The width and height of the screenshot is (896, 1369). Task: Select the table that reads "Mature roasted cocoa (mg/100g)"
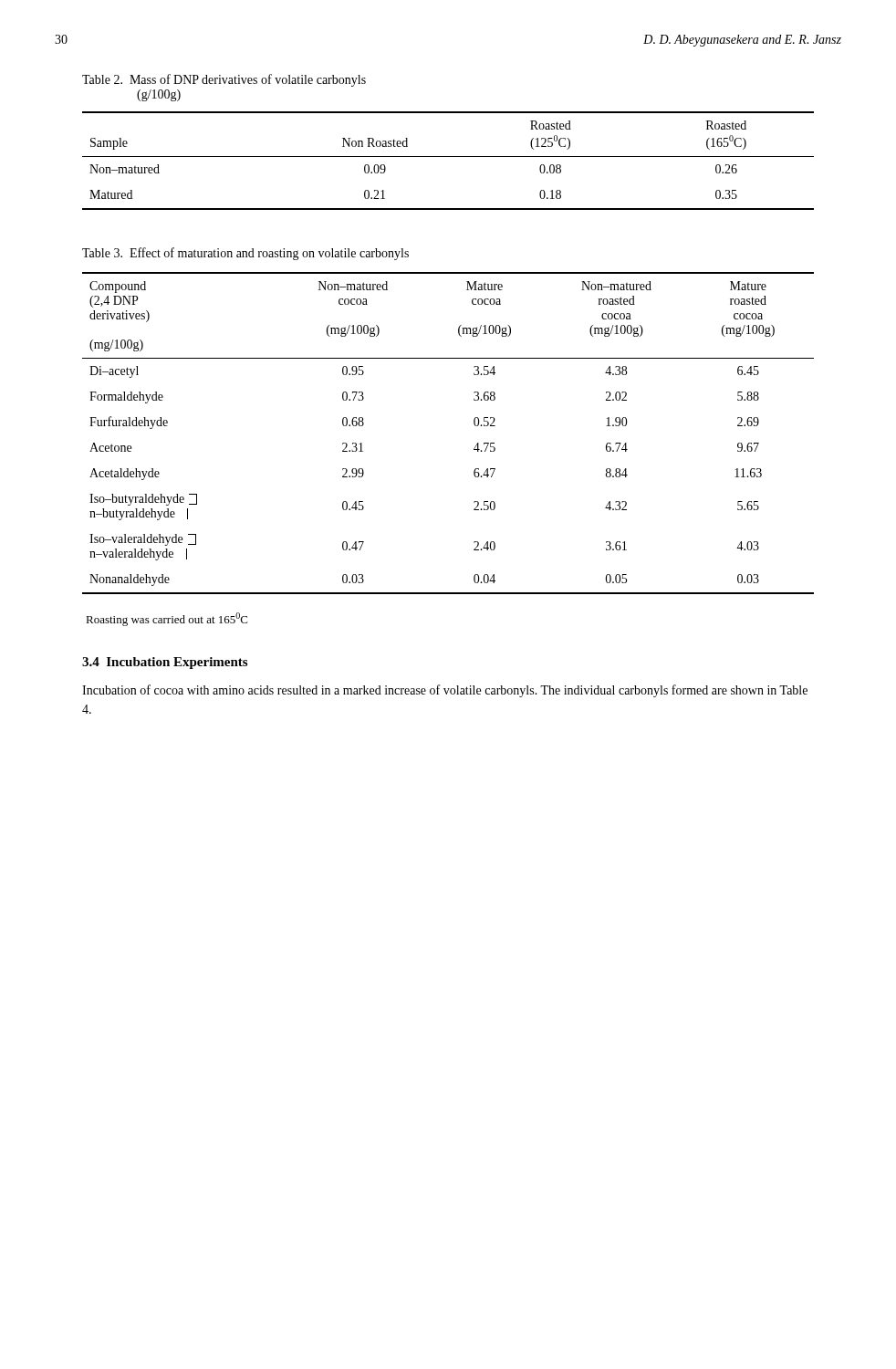tap(448, 433)
